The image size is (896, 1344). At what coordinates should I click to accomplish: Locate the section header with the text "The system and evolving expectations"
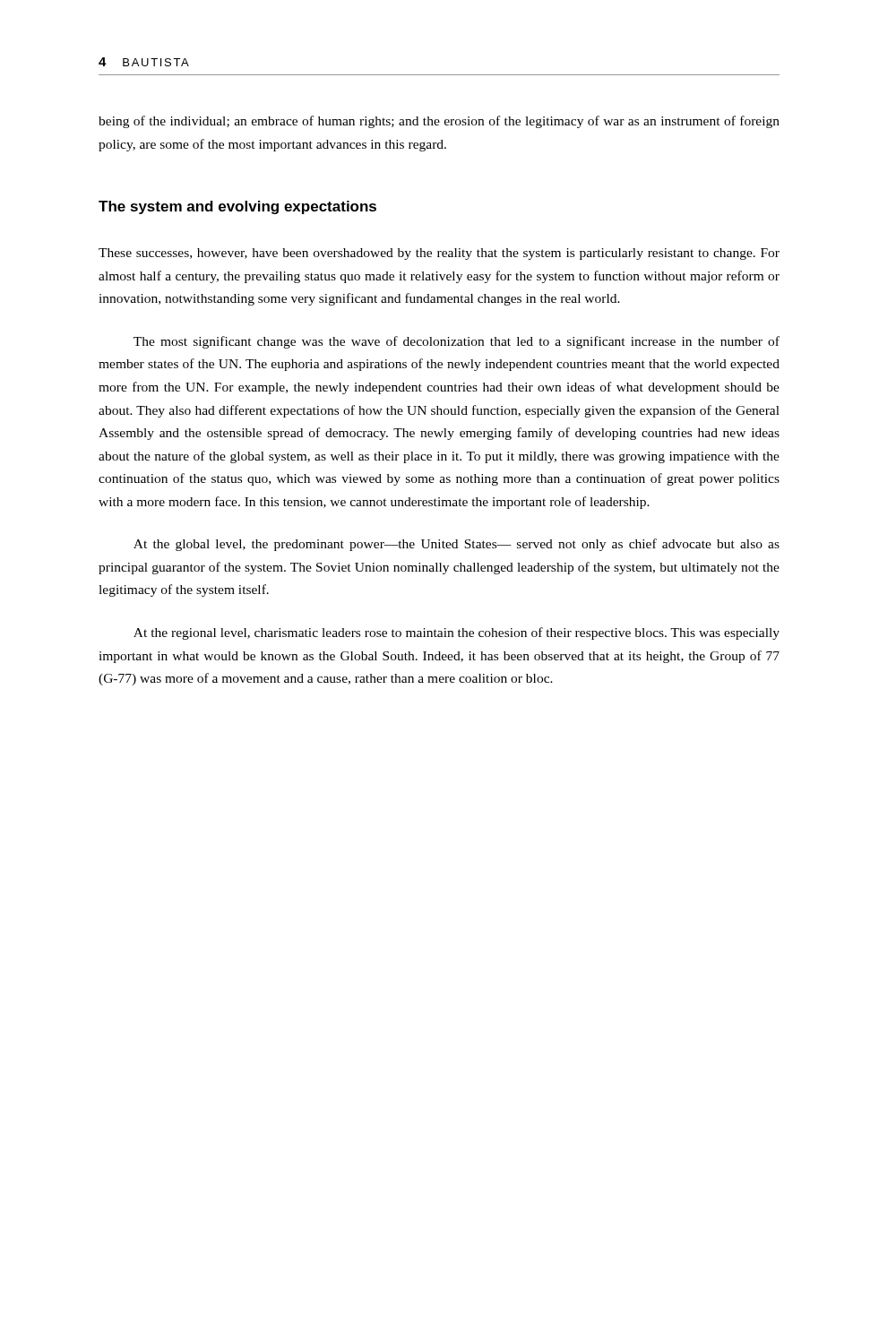point(238,207)
